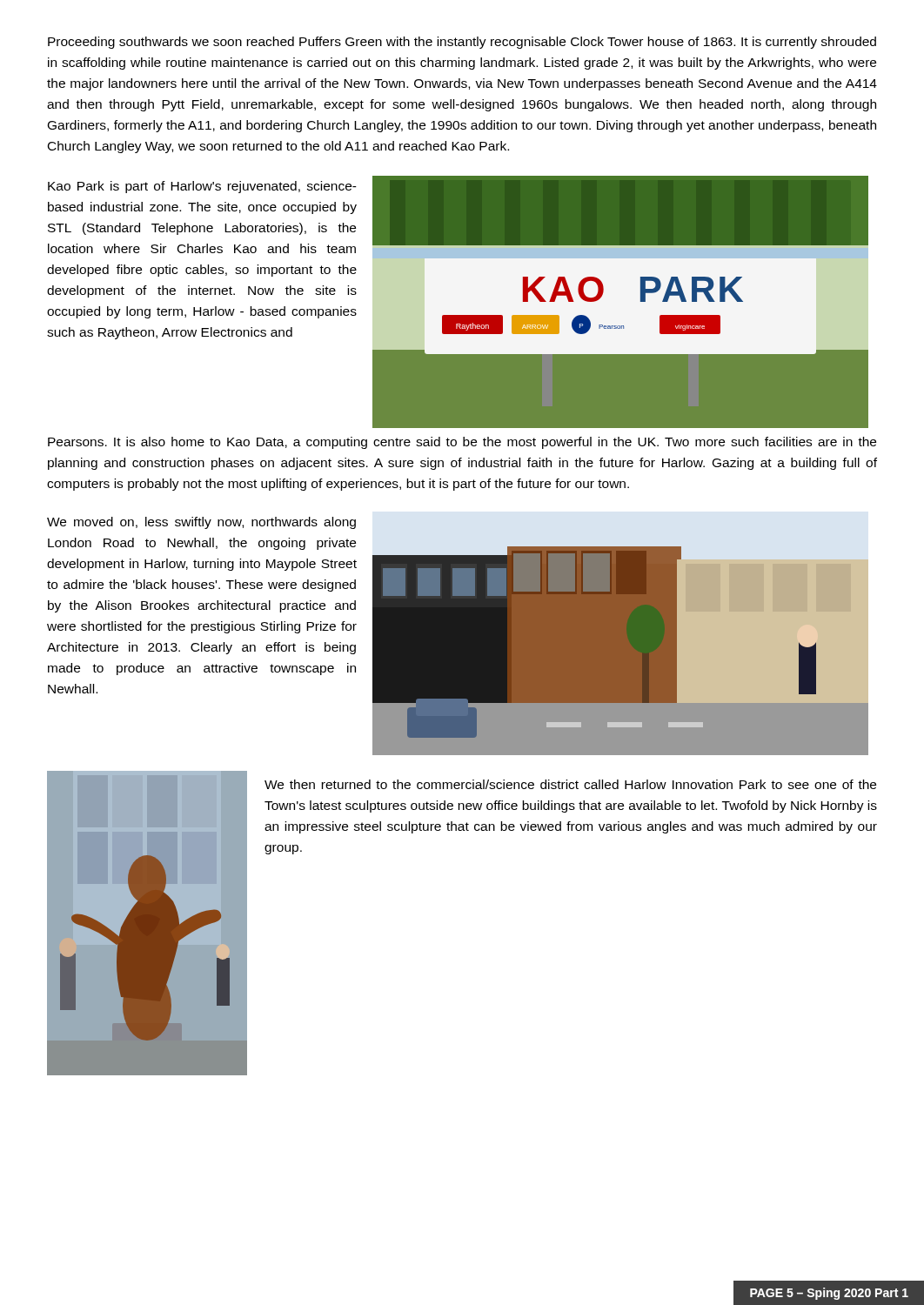Find the text block with the text "Kao Park is part of Harlow's rejuvenated,"
924x1305 pixels.
[x=202, y=259]
